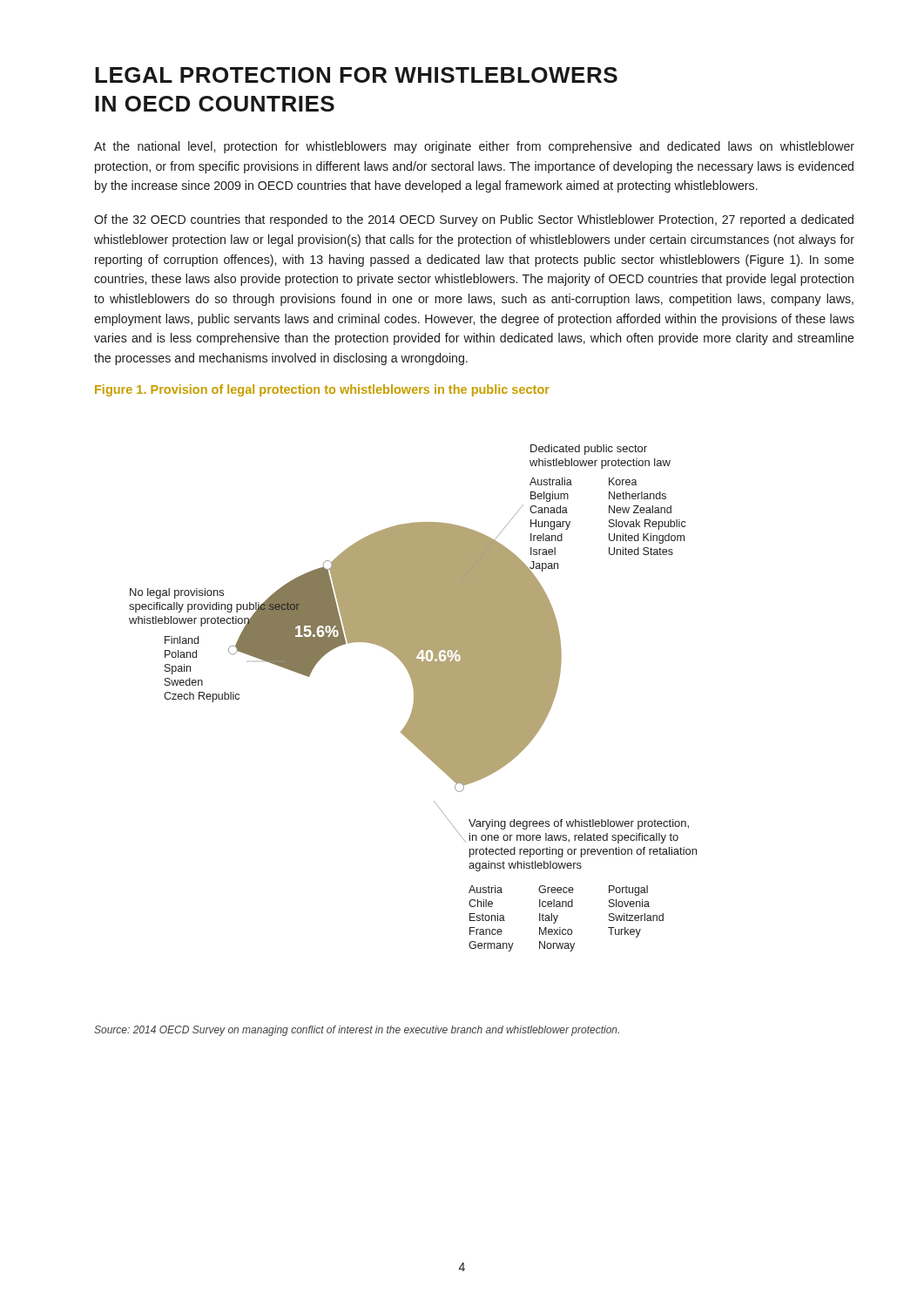
Task: Click on the pie chart
Action: [x=474, y=714]
